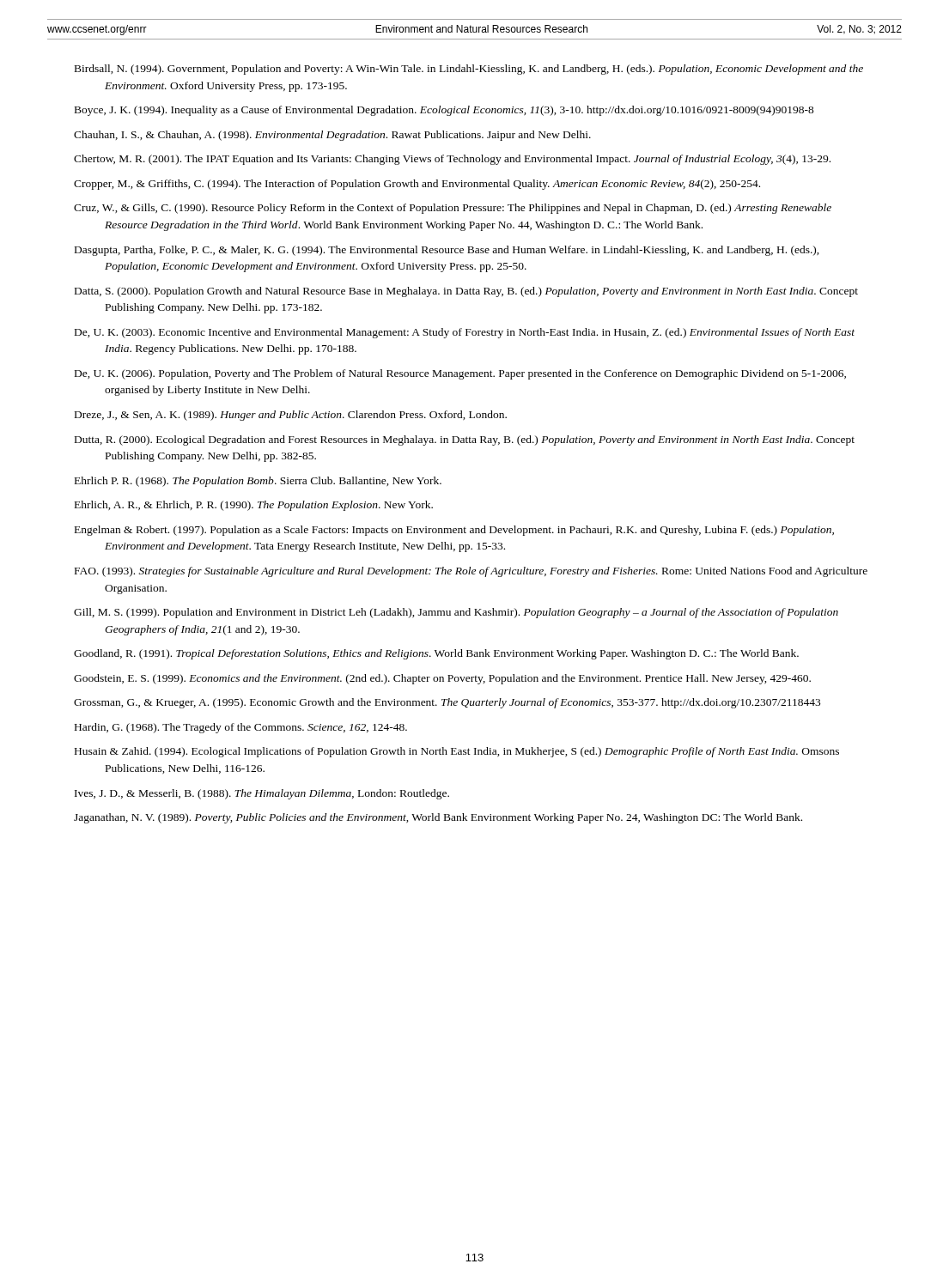The image size is (949, 1288).
Task: Click the passage that begins "Cropper, M., & Griffiths, C."
Action: point(417,183)
